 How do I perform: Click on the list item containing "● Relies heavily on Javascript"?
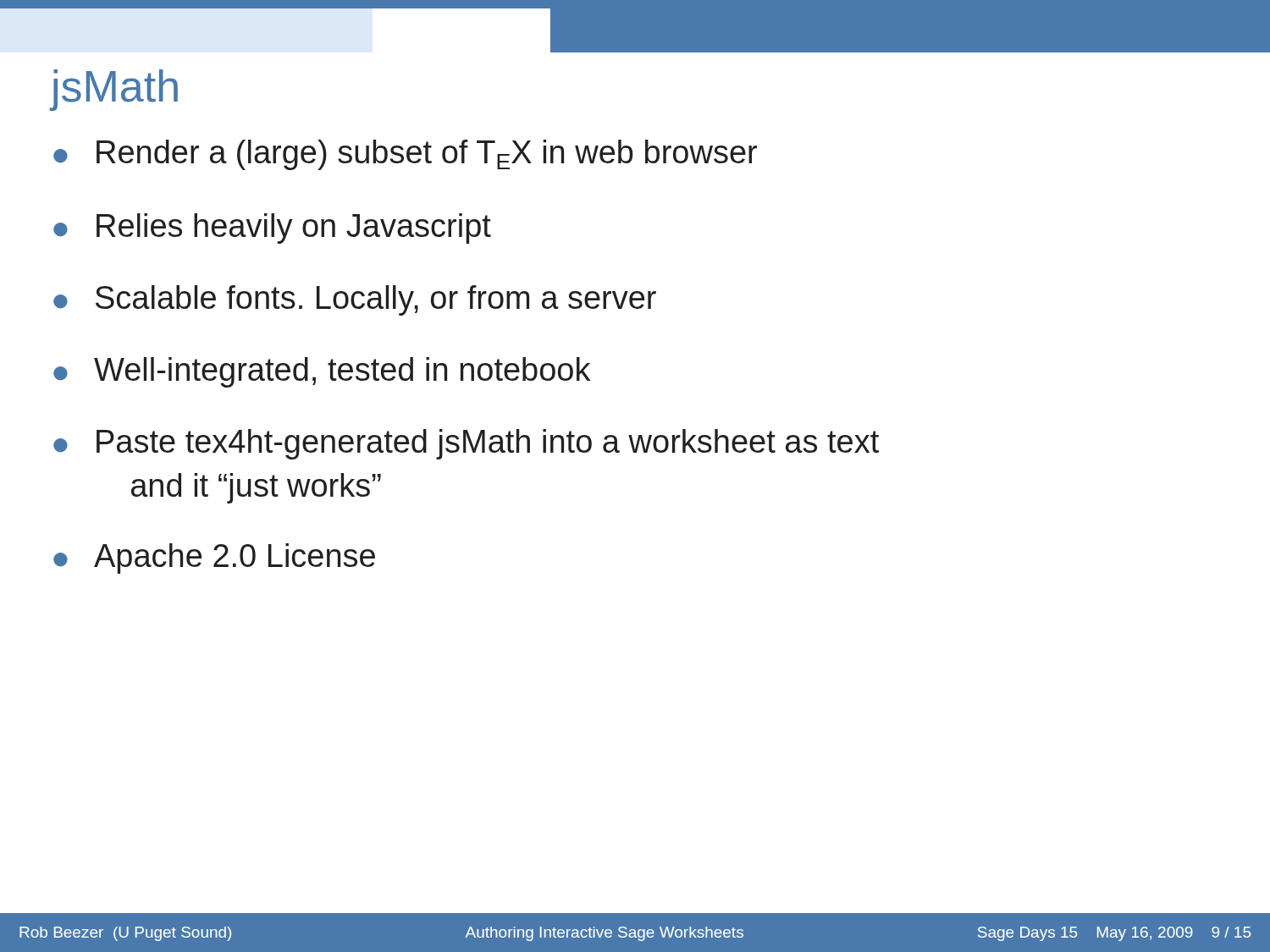(x=271, y=227)
